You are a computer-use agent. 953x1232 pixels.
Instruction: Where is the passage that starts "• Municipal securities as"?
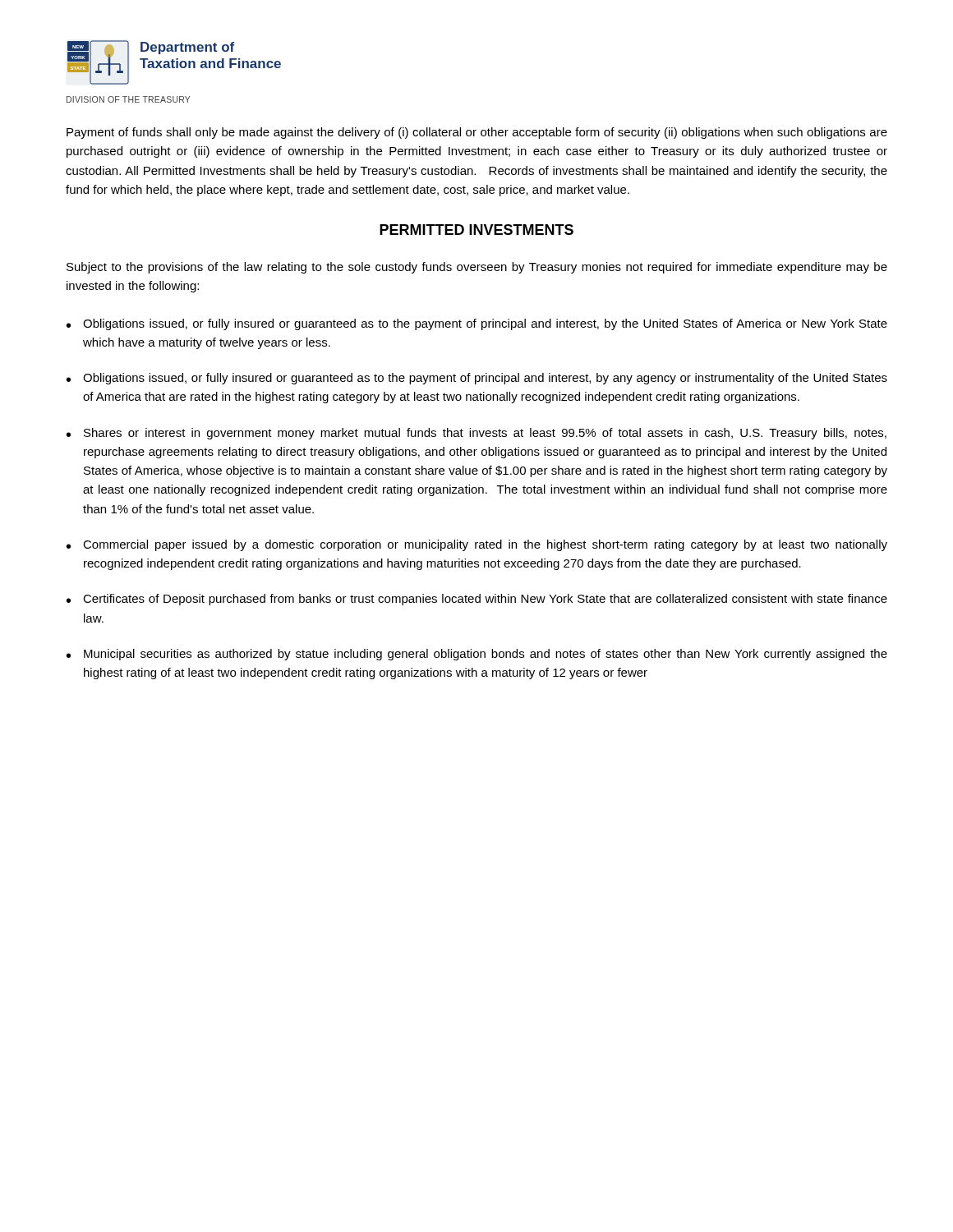tap(476, 663)
